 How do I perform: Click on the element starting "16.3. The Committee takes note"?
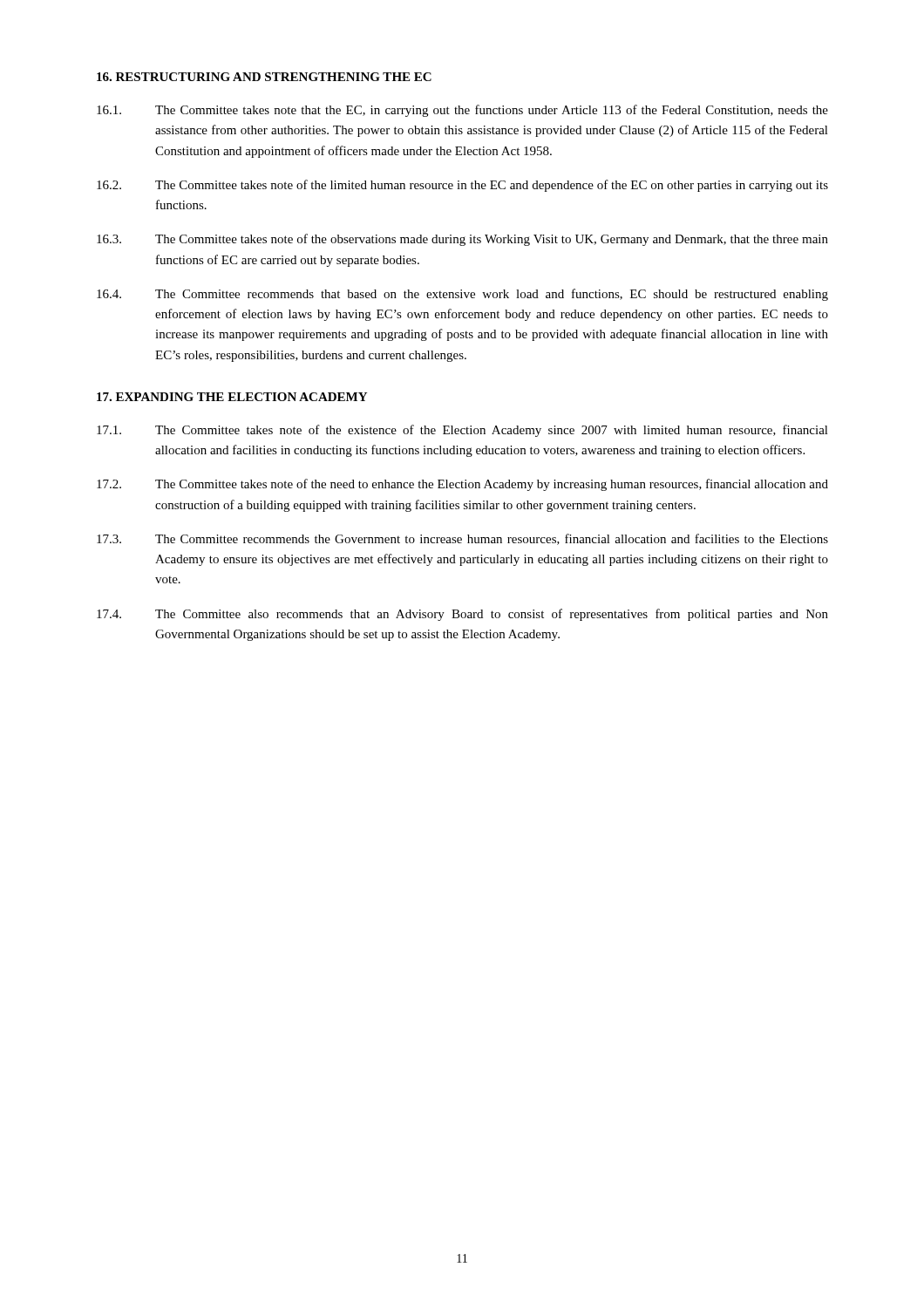(x=462, y=250)
